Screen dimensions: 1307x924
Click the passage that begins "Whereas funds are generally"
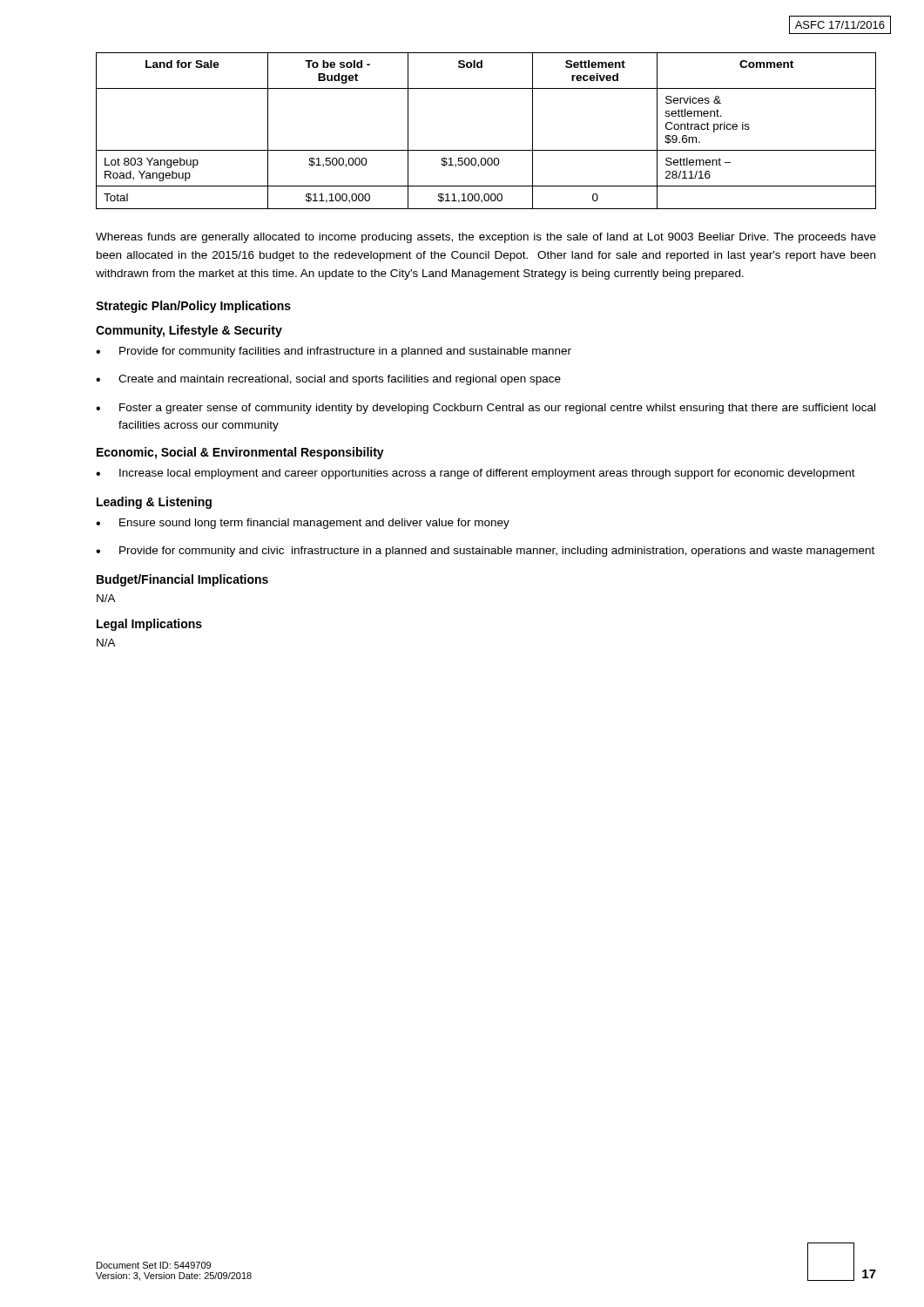pyautogui.click(x=486, y=255)
